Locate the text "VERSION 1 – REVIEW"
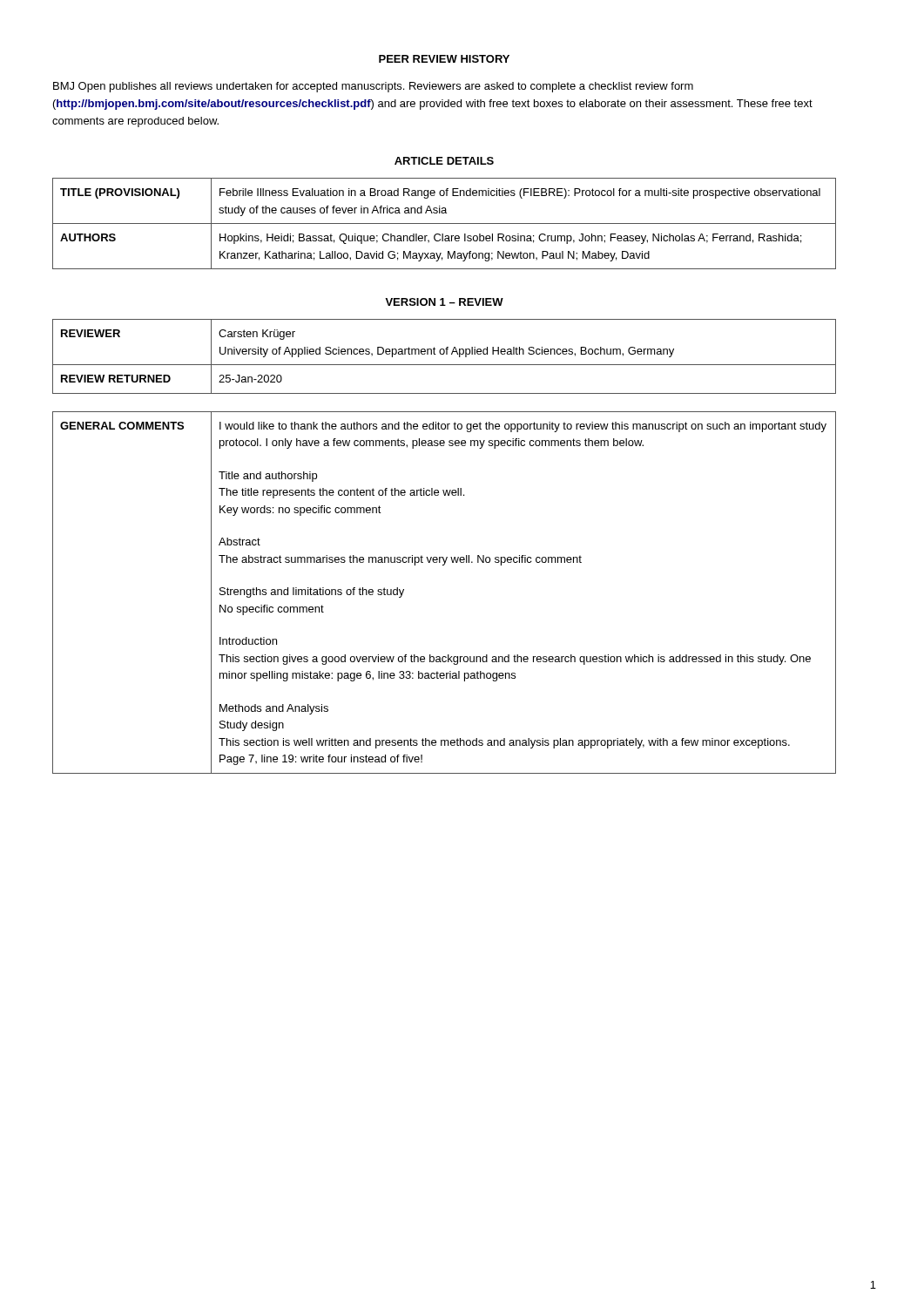The image size is (924, 1307). point(444,302)
